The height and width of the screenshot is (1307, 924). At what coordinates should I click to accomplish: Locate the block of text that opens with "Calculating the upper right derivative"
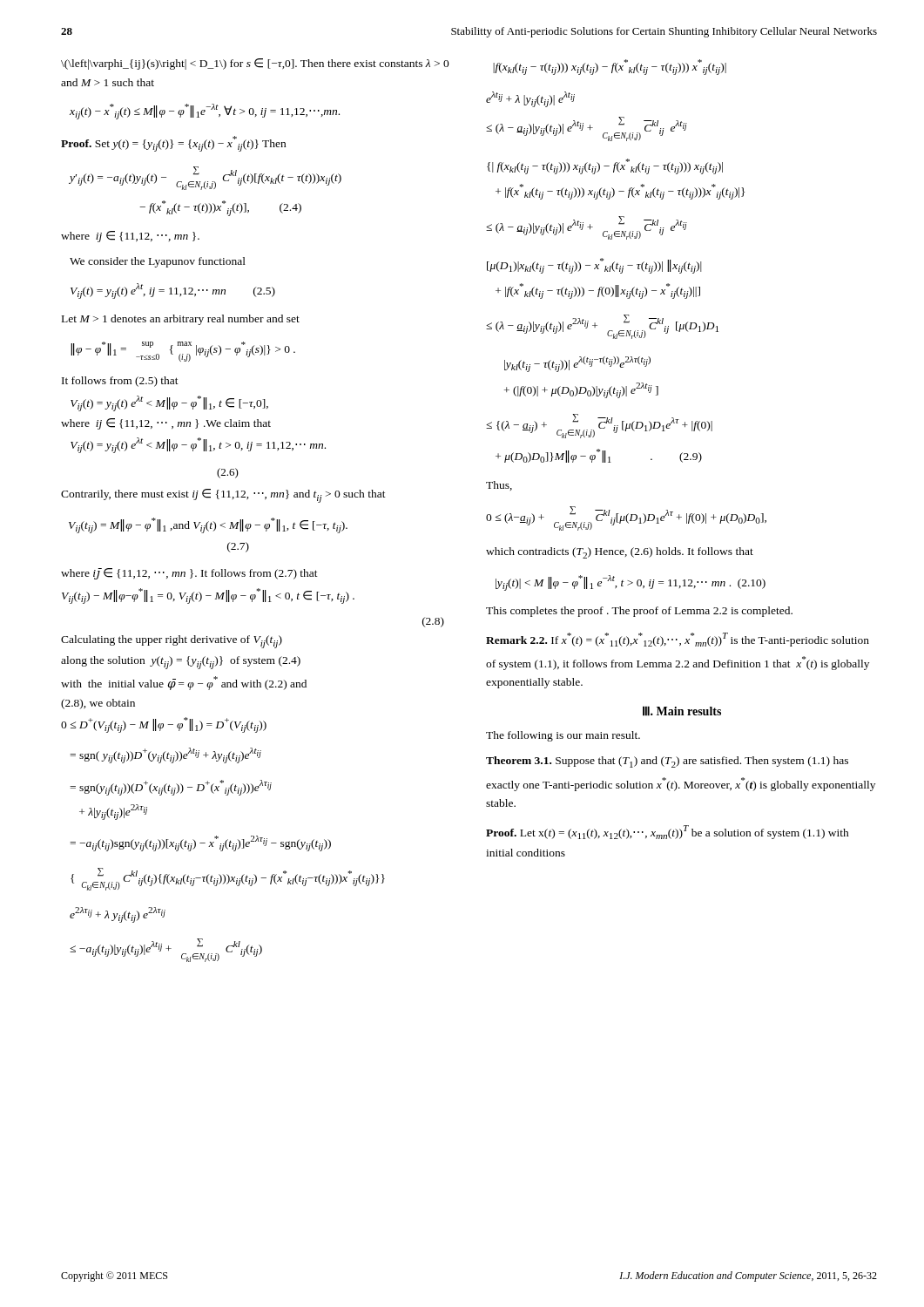point(184,683)
